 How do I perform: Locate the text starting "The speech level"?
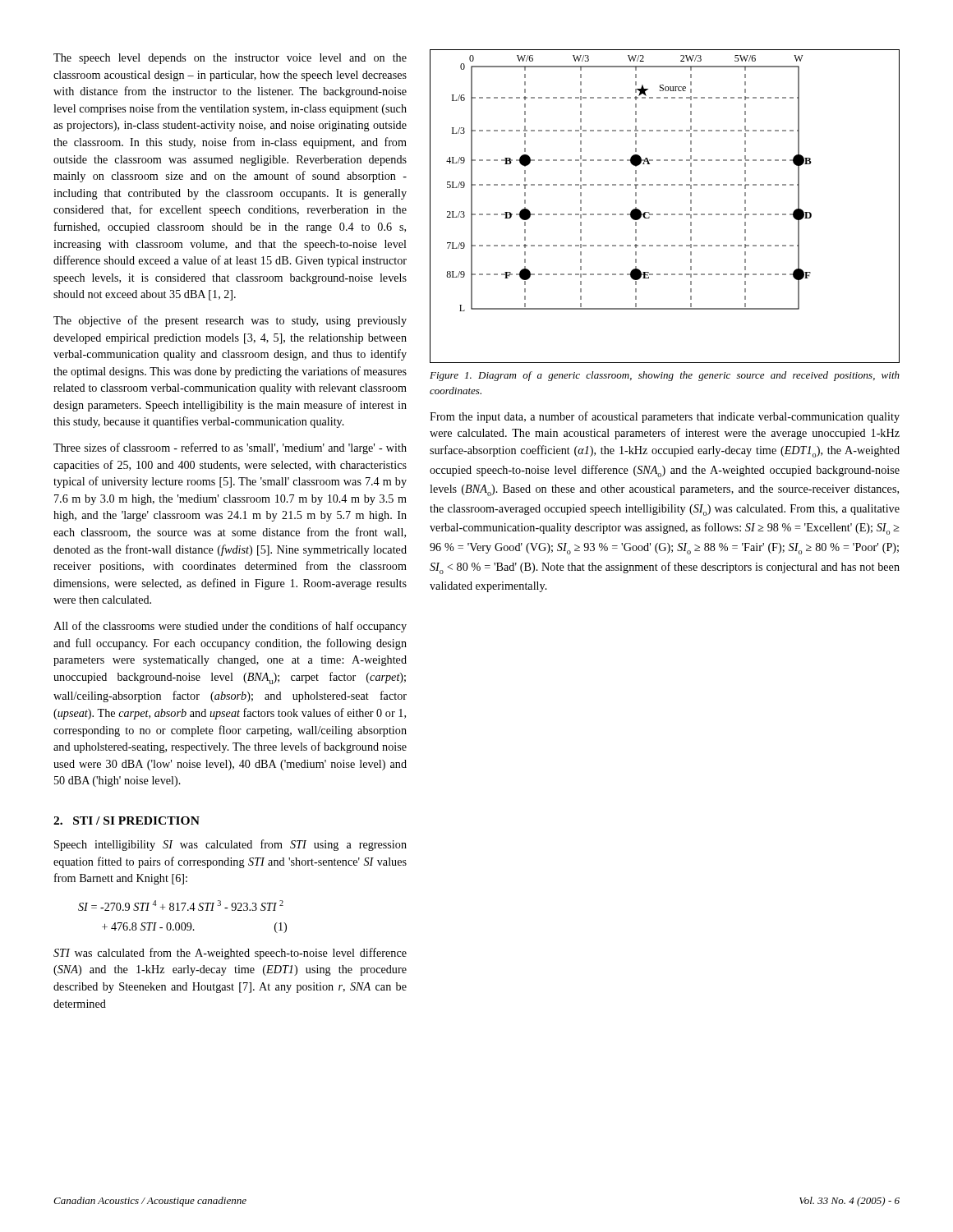(230, 176)
